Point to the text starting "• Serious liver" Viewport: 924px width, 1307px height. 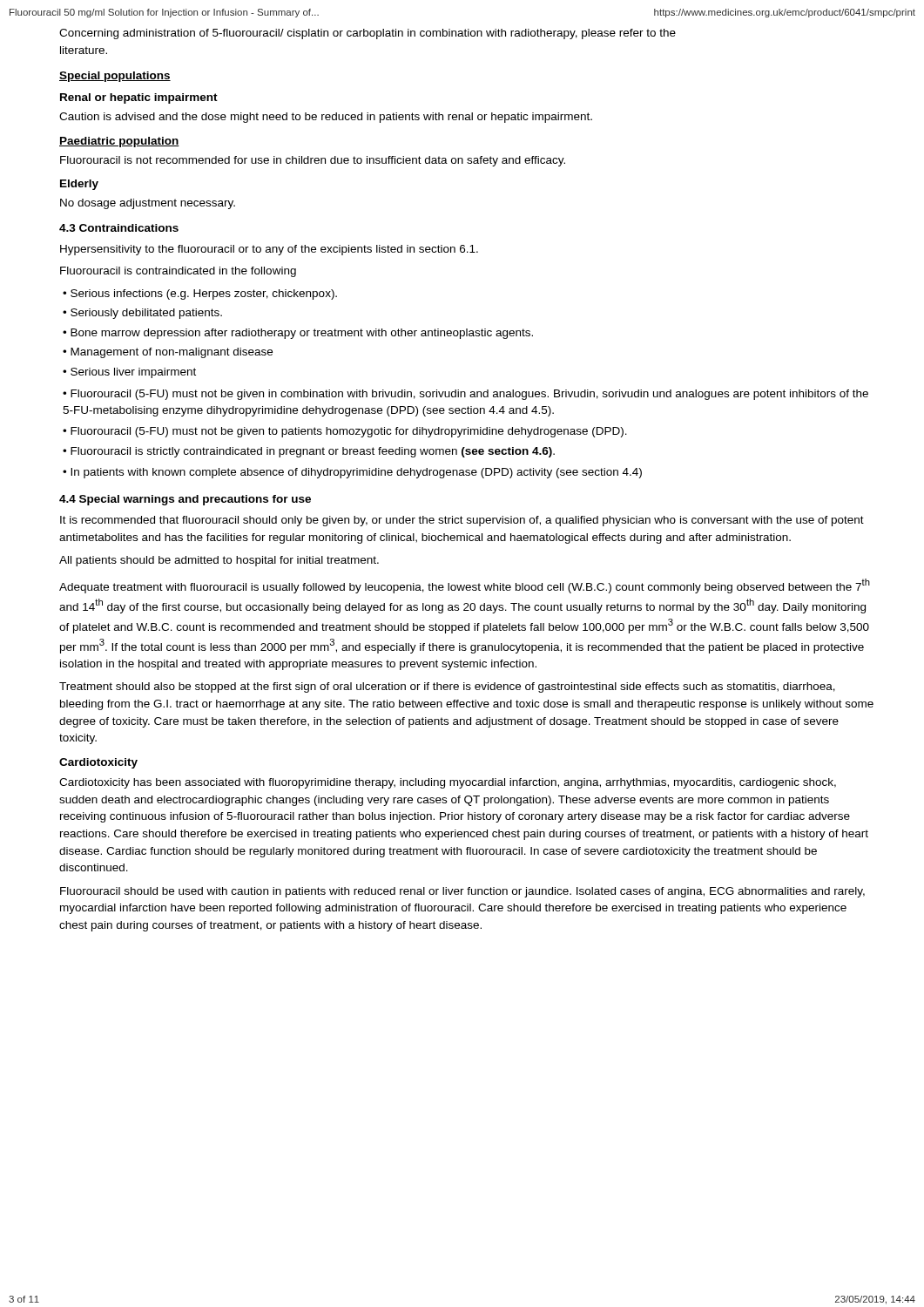click(x=129, y=372)
